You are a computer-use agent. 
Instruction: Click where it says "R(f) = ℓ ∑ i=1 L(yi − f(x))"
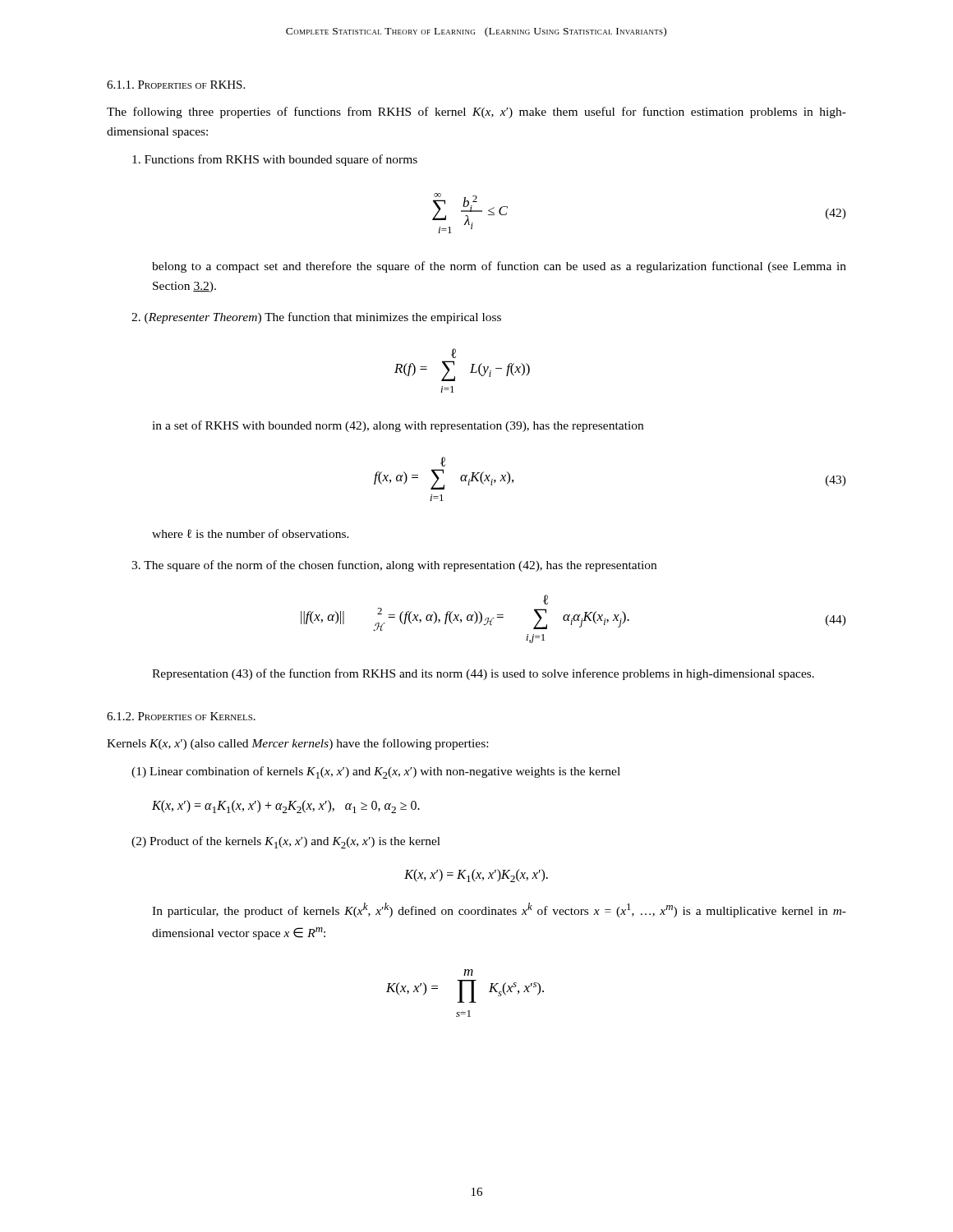[x=476, y=371]
